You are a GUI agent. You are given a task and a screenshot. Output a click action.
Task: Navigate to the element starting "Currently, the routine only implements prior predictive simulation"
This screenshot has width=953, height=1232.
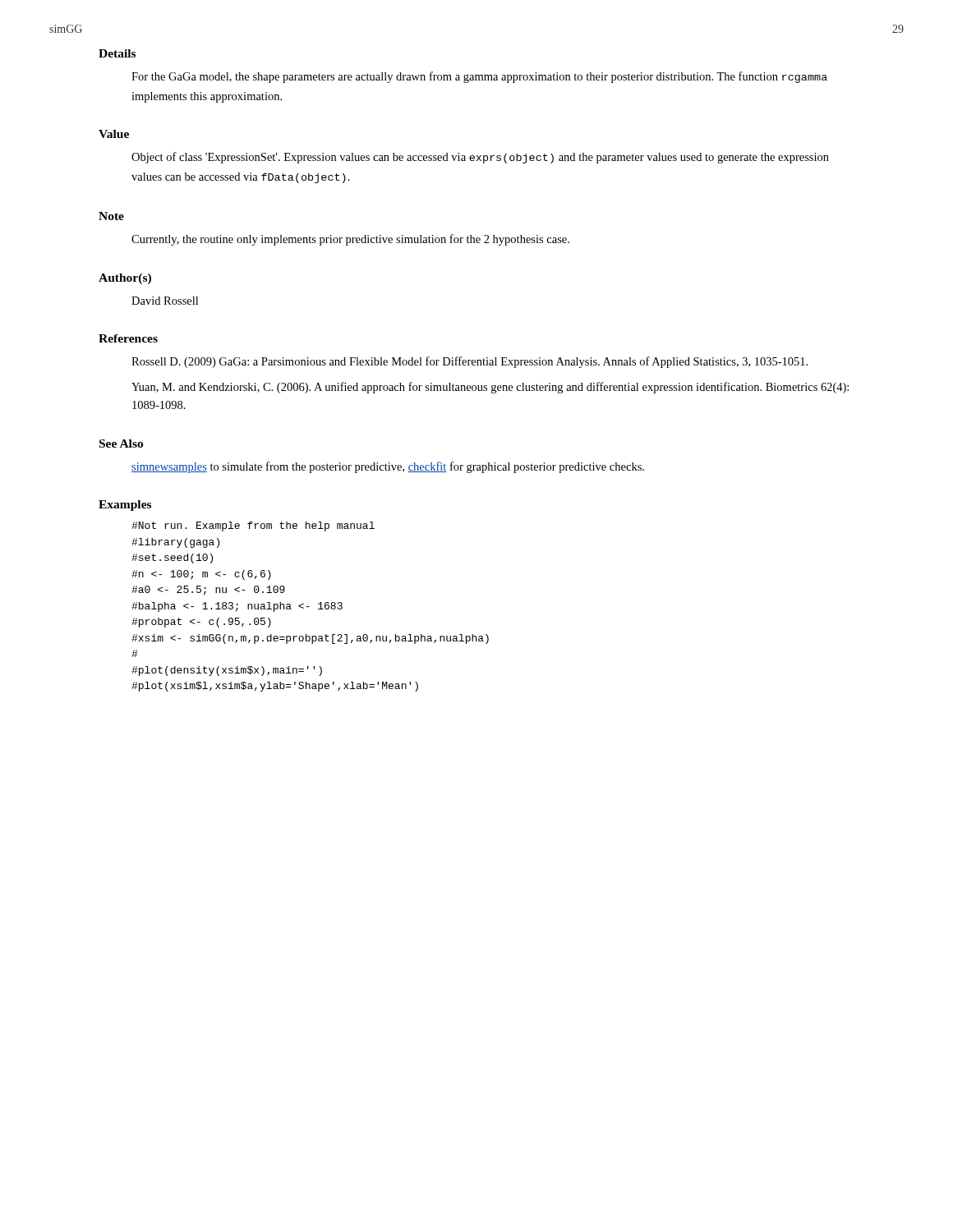tap(493, 239)
